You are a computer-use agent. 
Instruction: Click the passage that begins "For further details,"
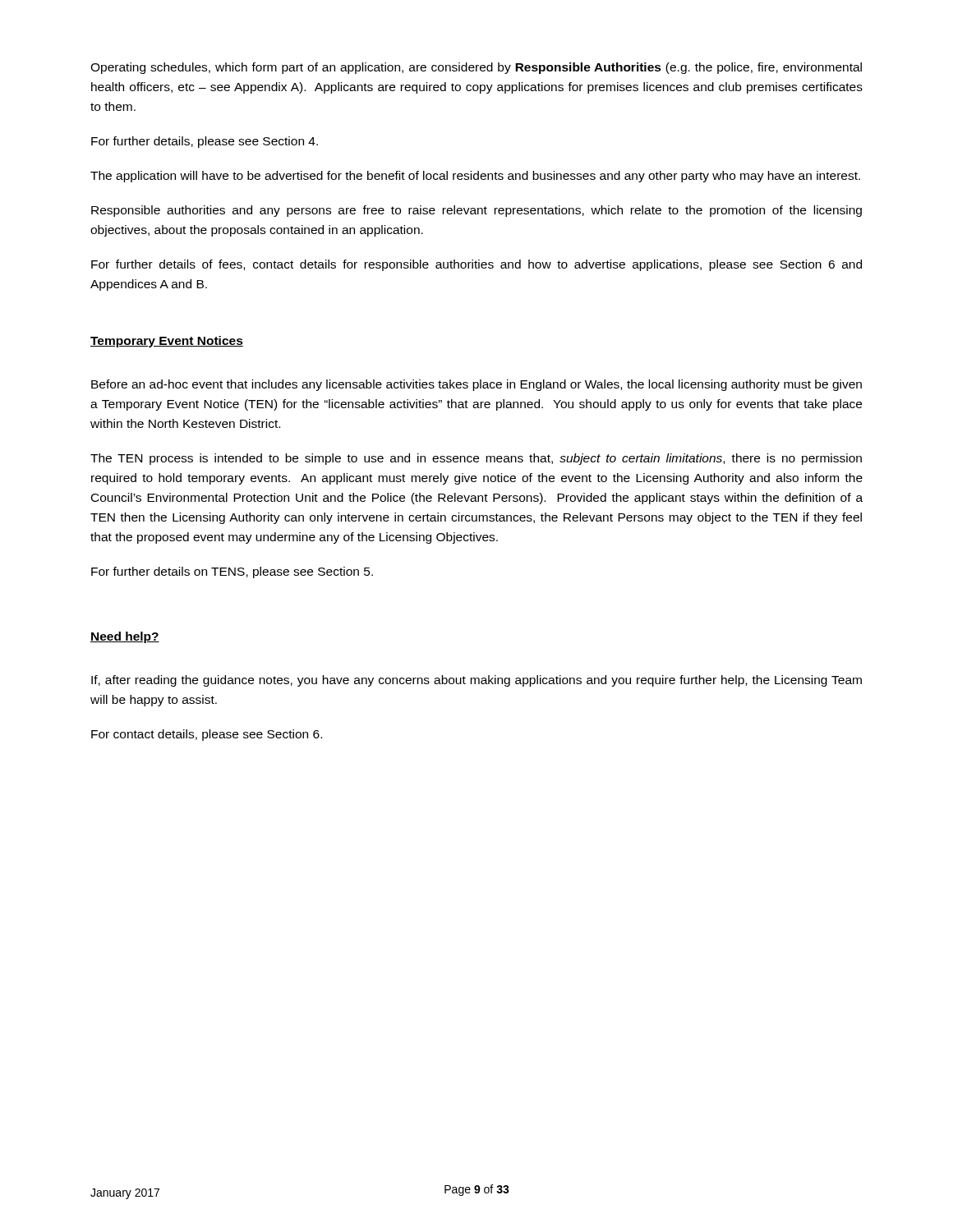[205, 141]
